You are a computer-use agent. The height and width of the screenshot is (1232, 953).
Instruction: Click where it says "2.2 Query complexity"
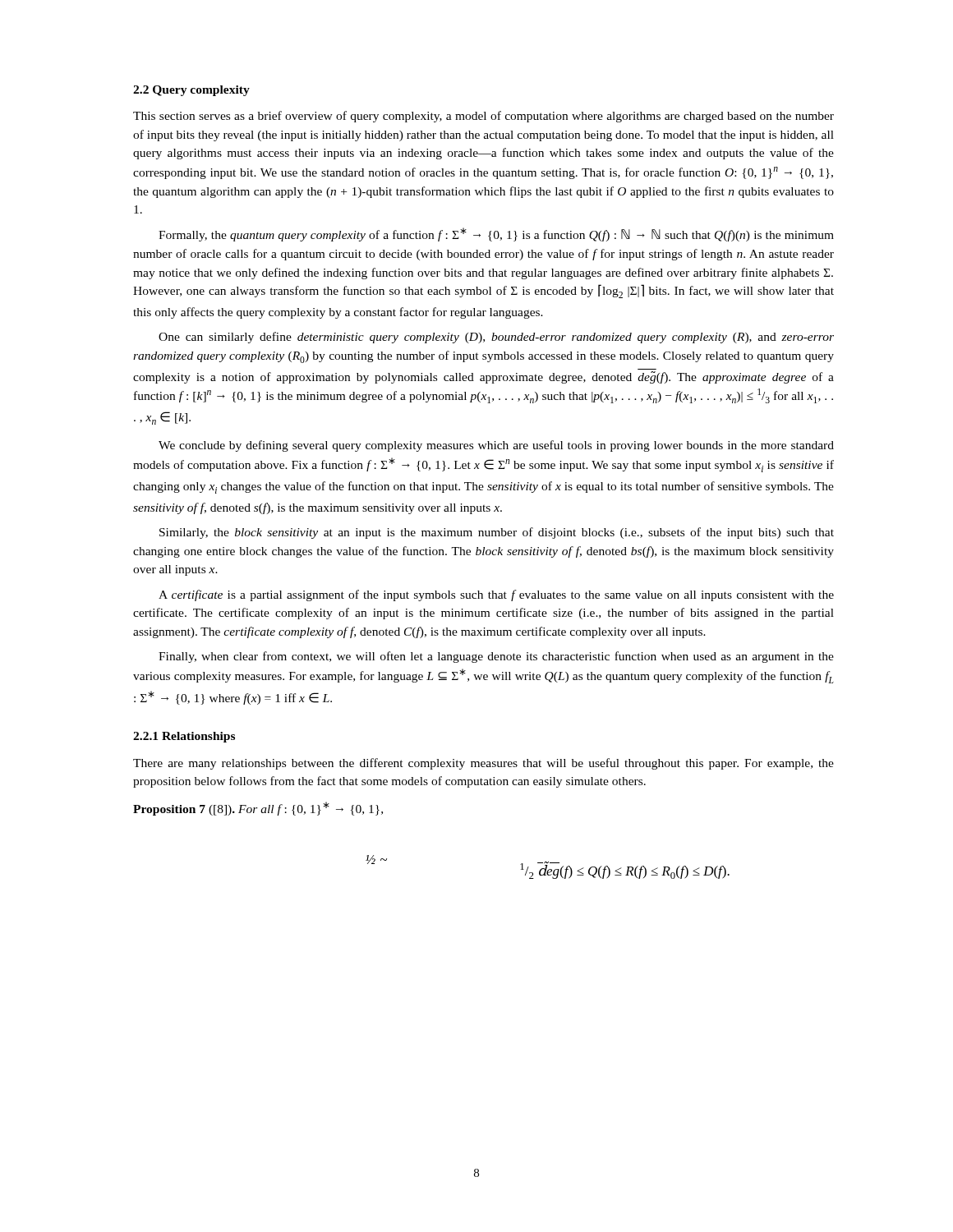point(191,89)
